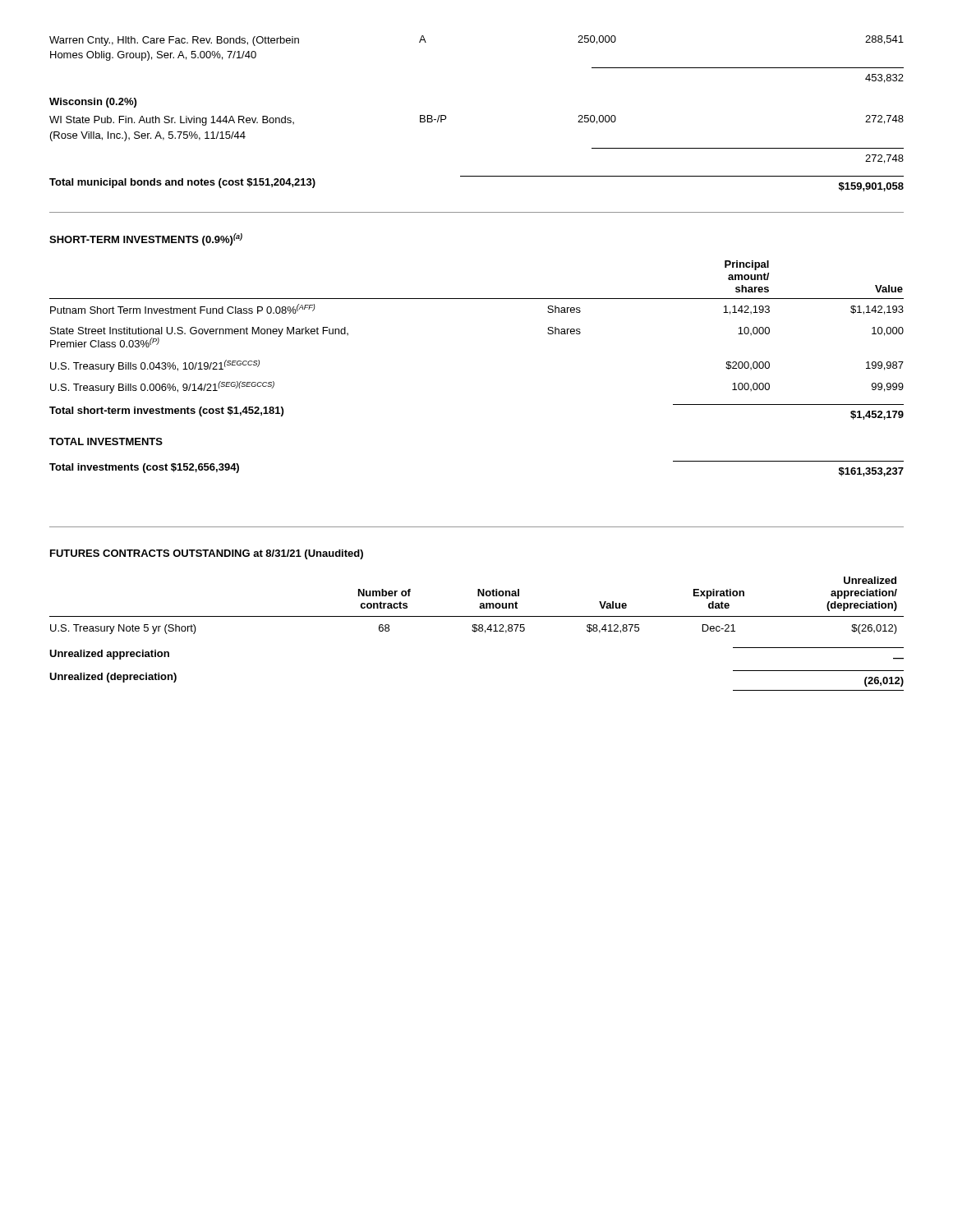Image resolution: width=953 pixels, height=1232 pixels.
Task: Navigate to the element starting "FUTURES CONTRACTS OUTSTANDING at 8/31/21"
Action: [206, 554]
